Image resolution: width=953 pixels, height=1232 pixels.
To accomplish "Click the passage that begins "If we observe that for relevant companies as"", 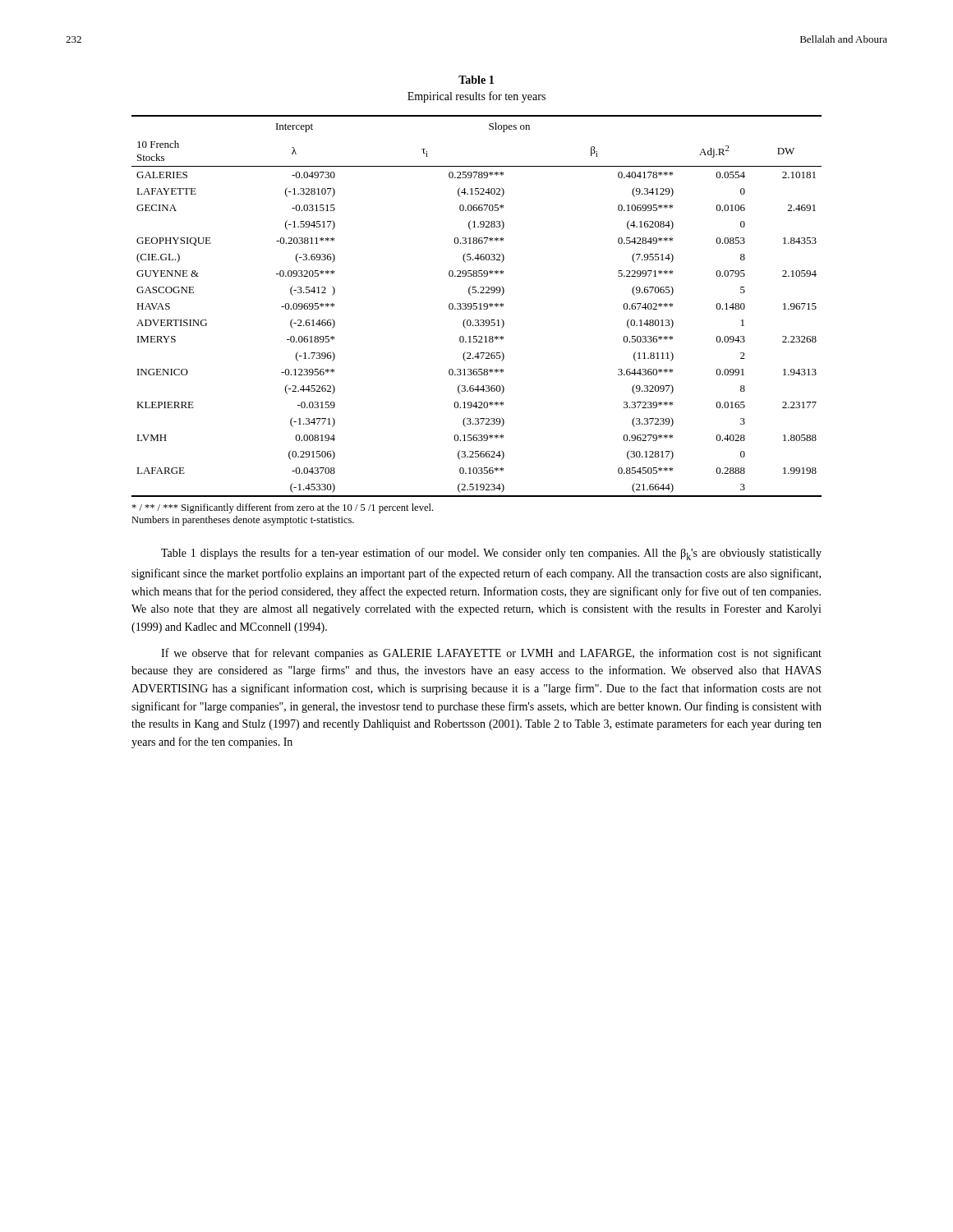I will 476,698.
